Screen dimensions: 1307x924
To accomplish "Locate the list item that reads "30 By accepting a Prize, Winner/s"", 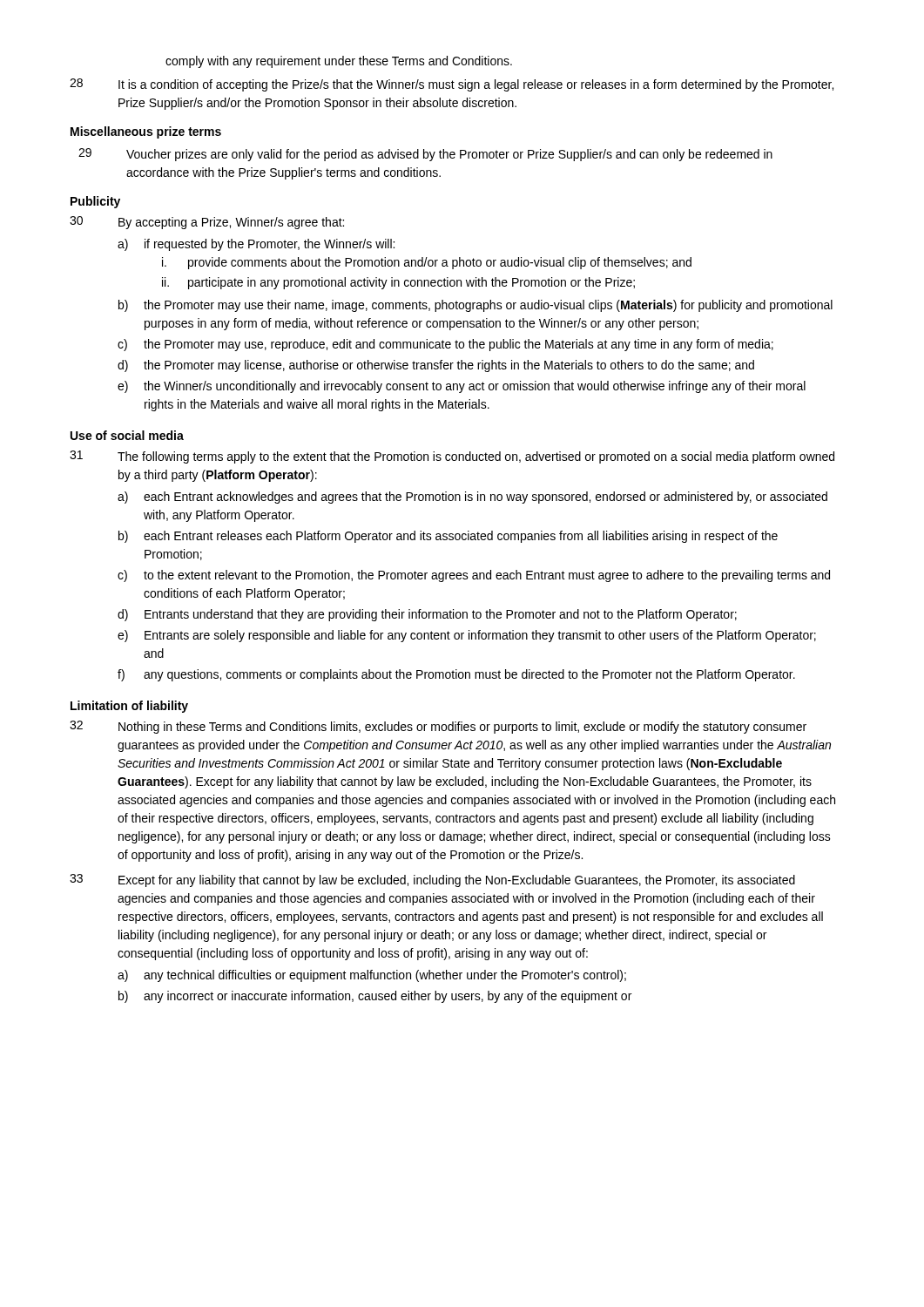I will pyautogui.click(x=453, y=315).
